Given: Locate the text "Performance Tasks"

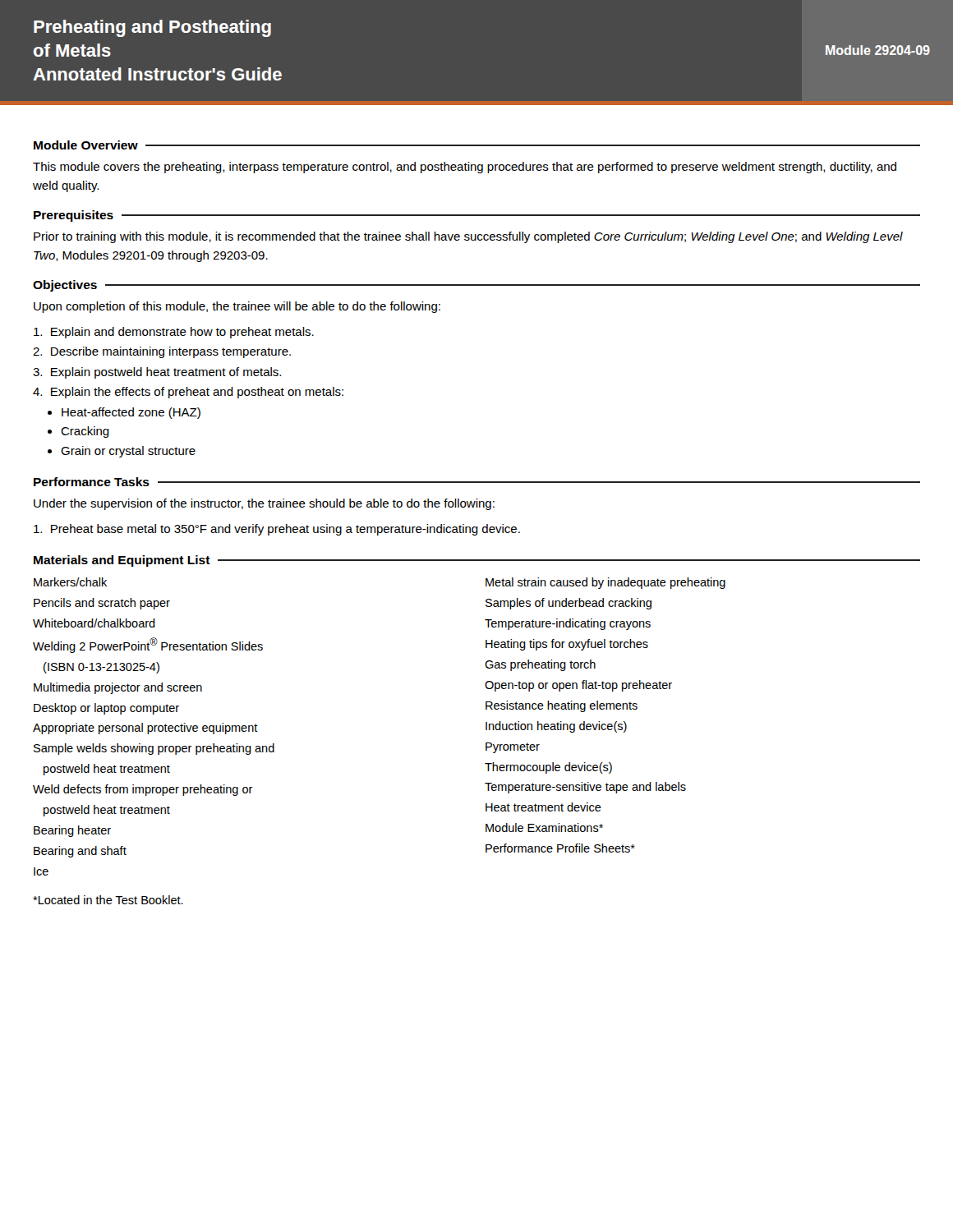Looking at the screenshot, I should (x=476, y=482).
